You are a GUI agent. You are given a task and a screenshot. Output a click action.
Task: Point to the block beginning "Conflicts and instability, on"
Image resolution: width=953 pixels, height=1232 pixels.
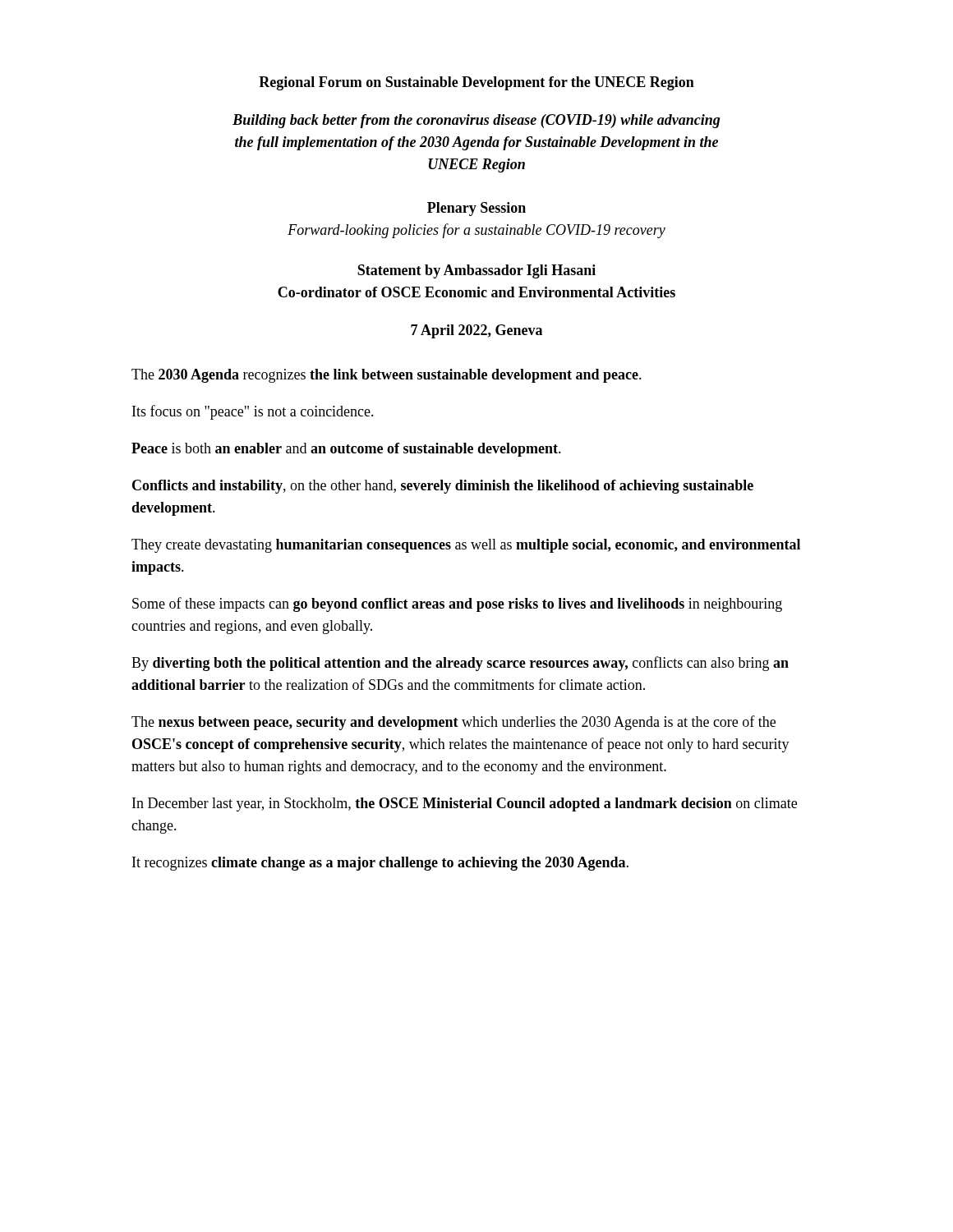pos(442,496)
